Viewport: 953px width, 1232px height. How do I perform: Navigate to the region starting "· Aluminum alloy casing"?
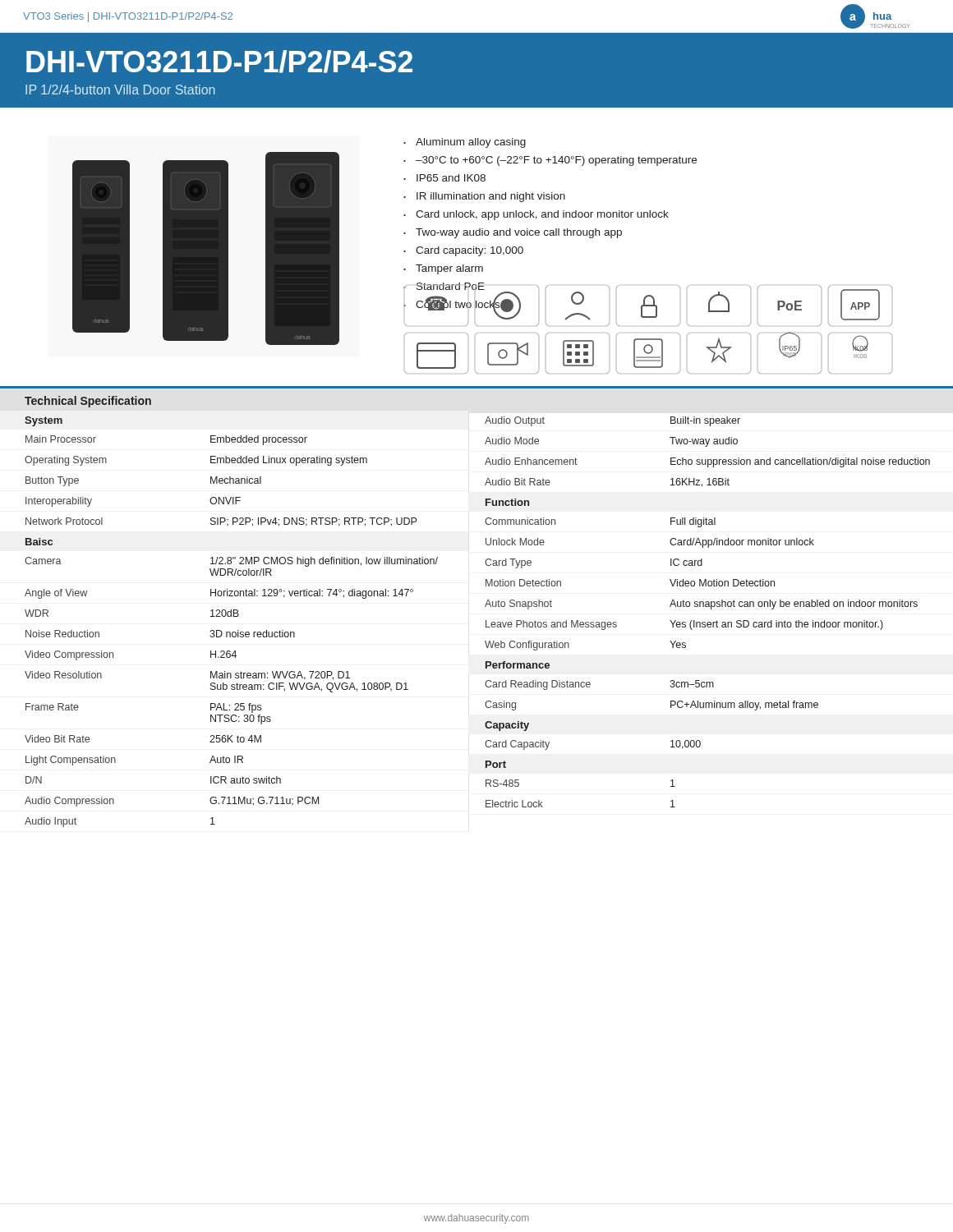[x=464, y=142]
